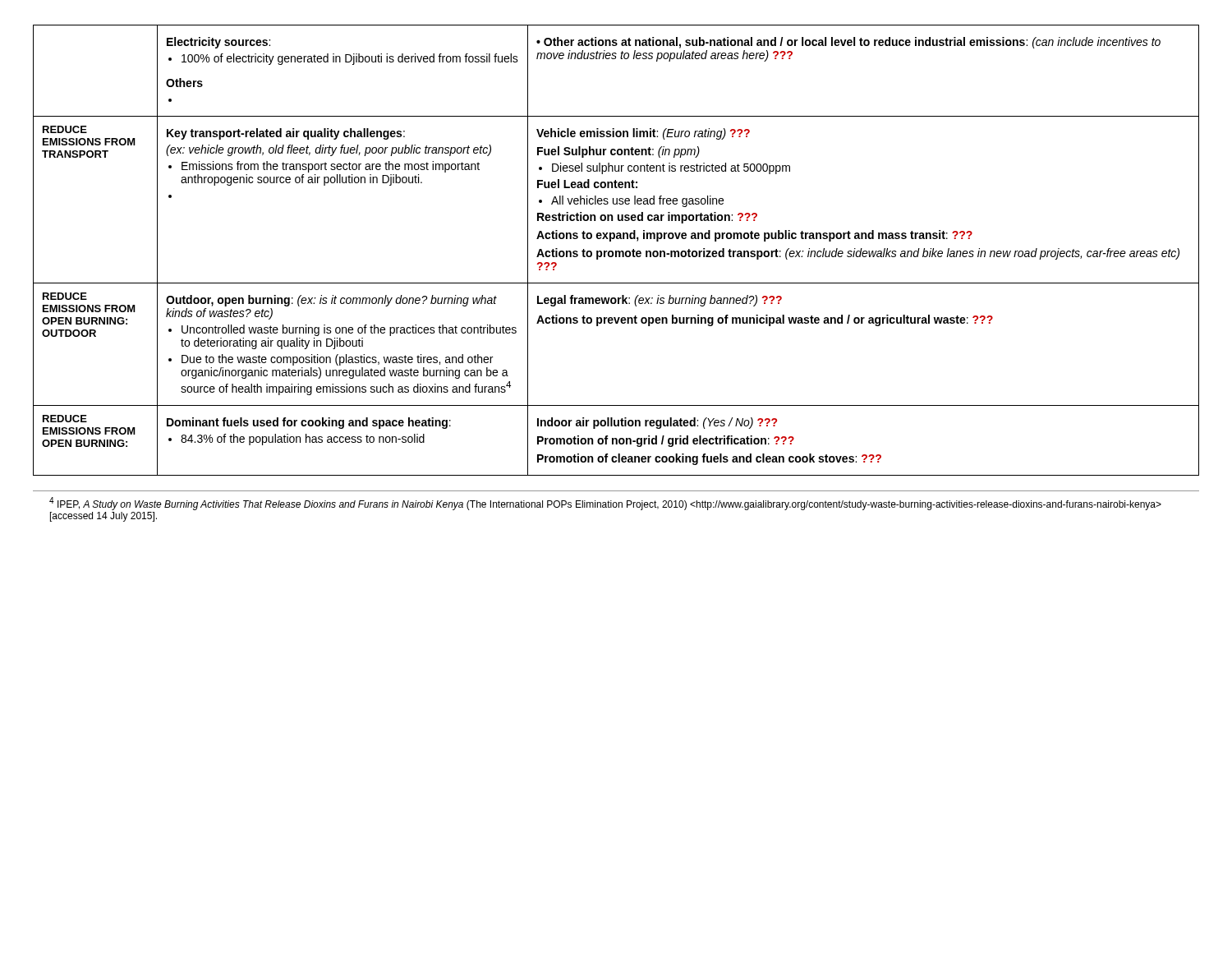
Task: Select a footnote
Action: tap(605, 509)
